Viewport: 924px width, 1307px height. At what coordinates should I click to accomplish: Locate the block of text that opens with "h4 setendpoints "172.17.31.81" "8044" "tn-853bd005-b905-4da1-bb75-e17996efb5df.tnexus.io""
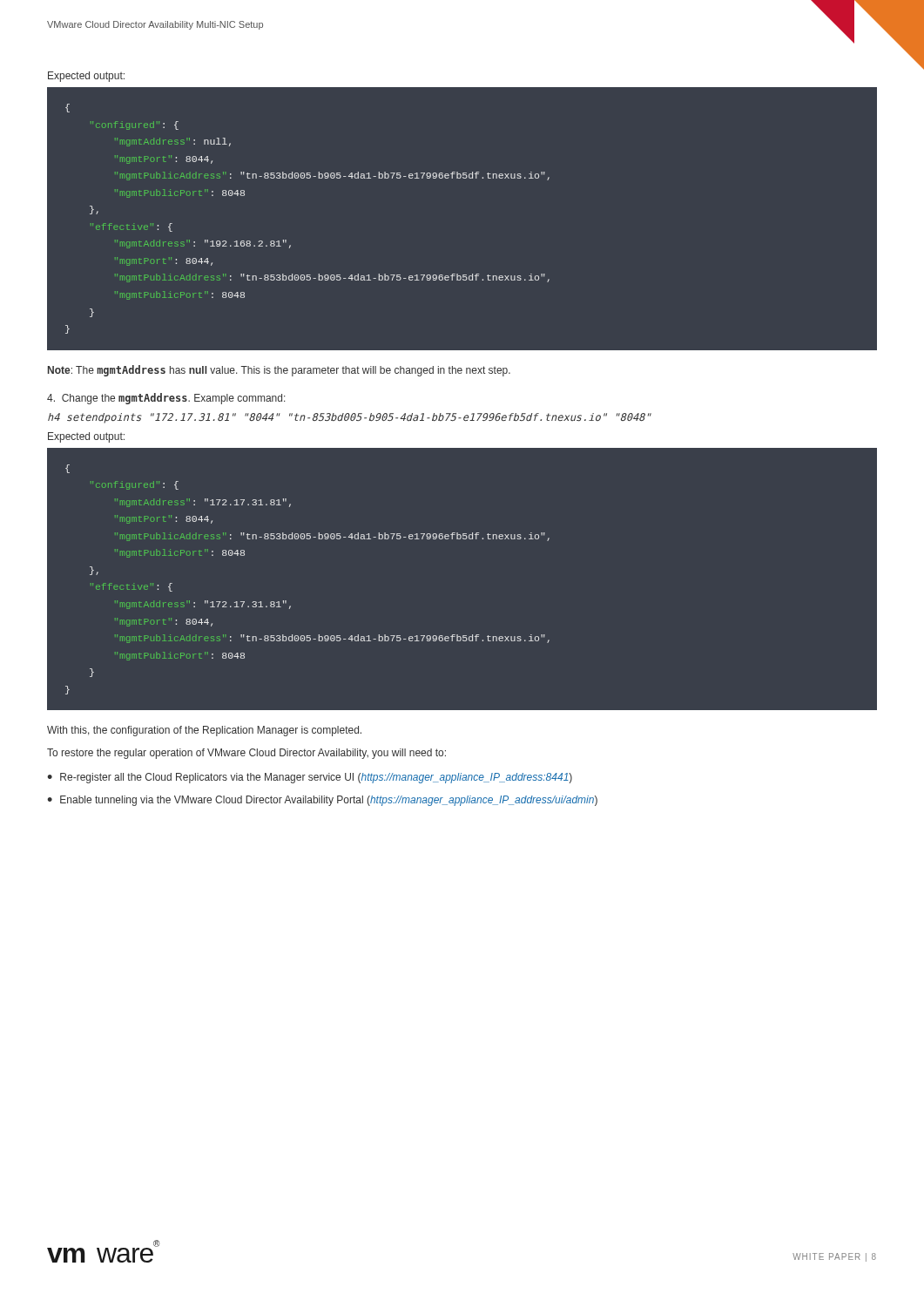(349, 417)
